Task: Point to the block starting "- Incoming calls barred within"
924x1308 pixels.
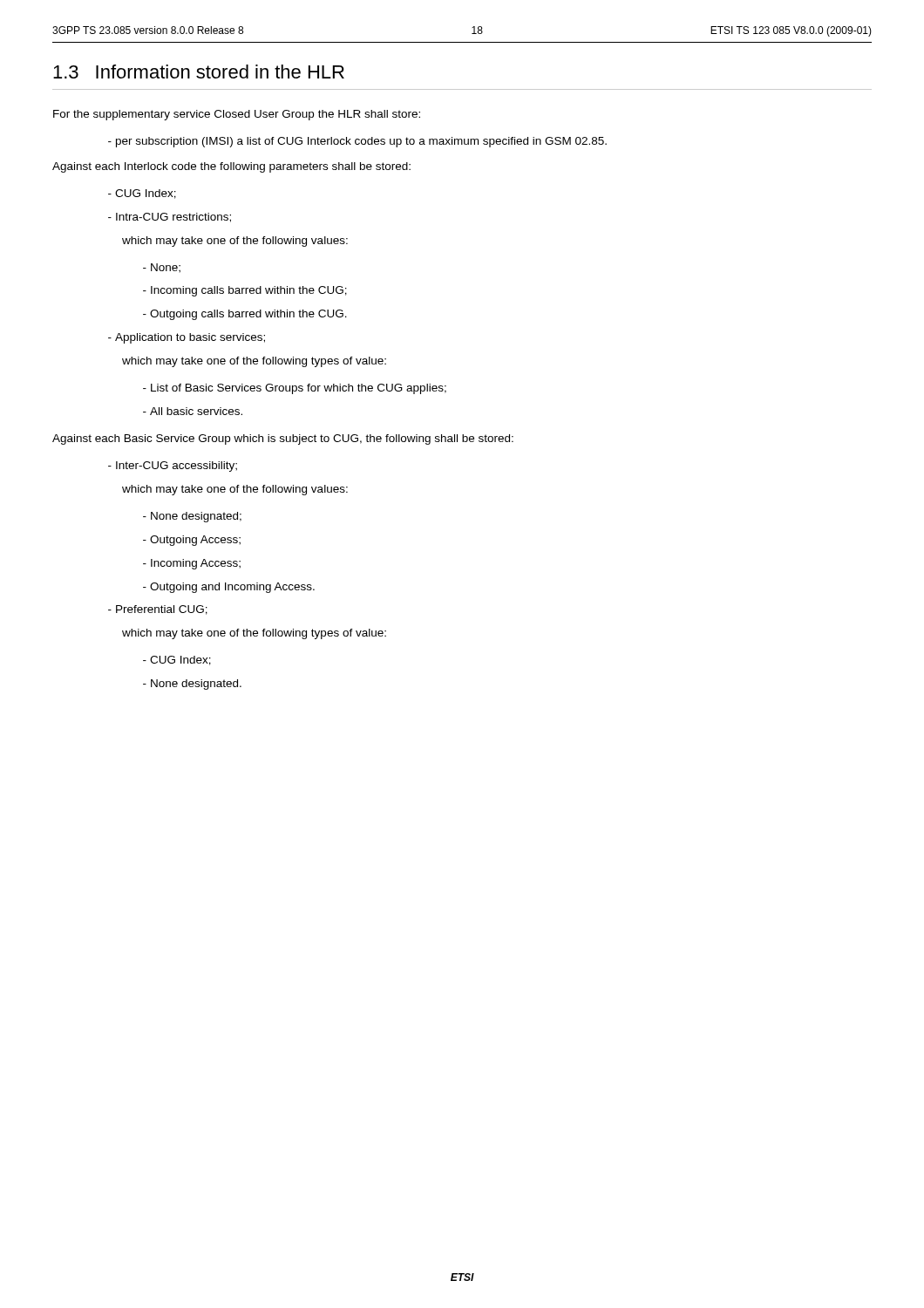Action: (x=235, y=291)
